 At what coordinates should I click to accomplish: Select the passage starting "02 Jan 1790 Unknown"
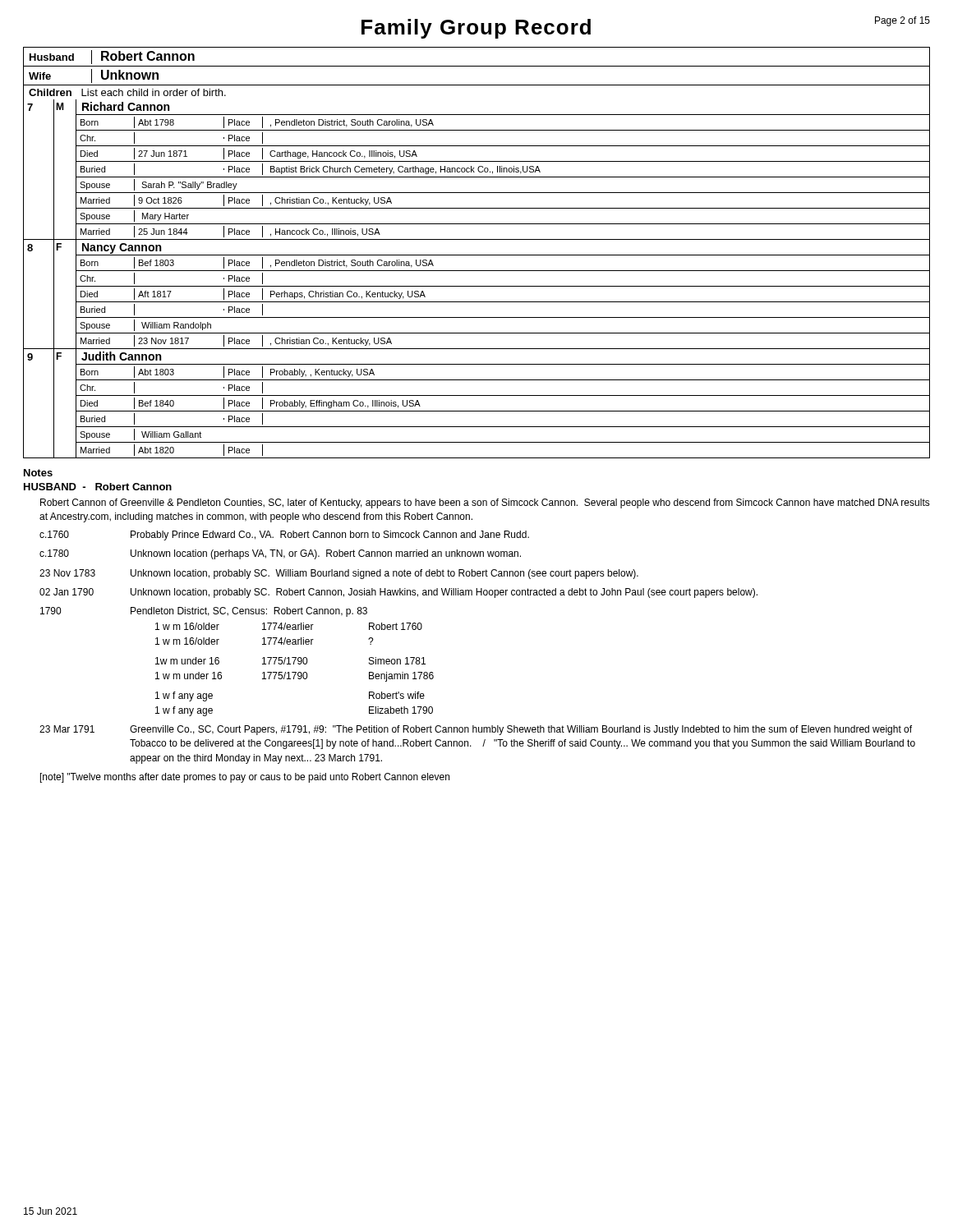pyautogui.click(x=485, y=593)
